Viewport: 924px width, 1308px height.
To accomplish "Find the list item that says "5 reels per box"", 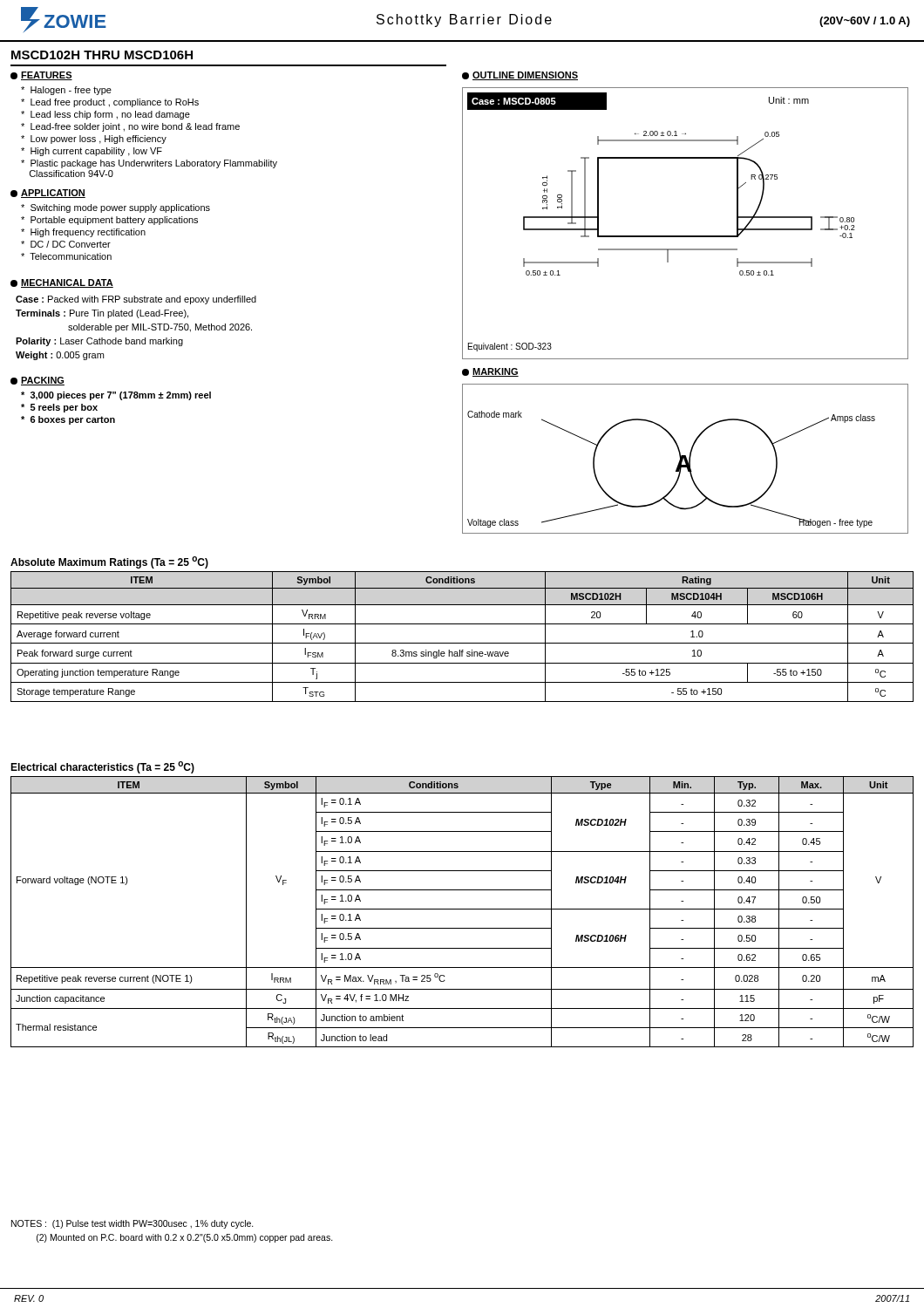I will (x=59, y=407).
